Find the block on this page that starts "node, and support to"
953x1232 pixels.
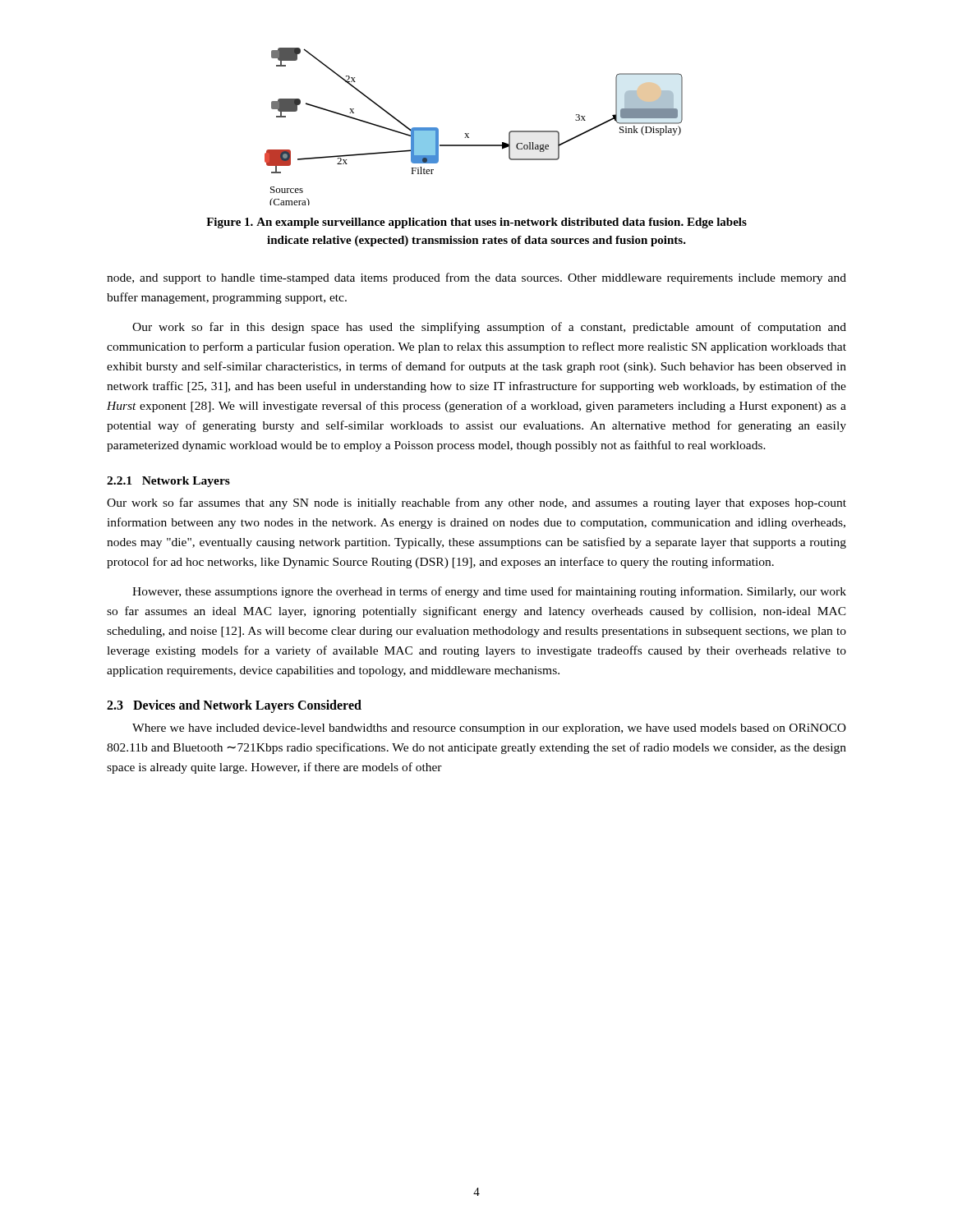pyautogui.click(x=476, y=287)
